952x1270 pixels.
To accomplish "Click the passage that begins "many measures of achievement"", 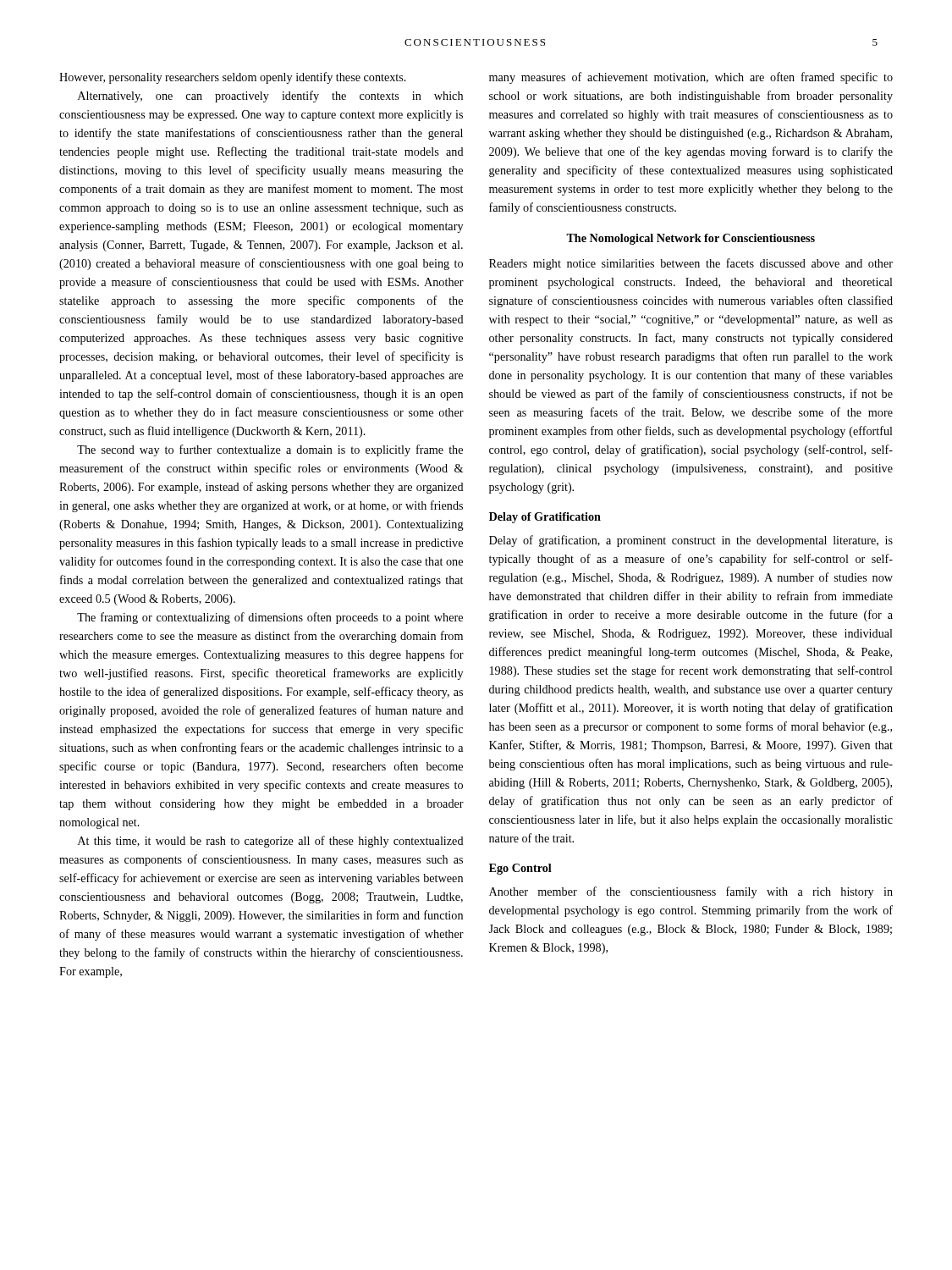I will 691,142.
